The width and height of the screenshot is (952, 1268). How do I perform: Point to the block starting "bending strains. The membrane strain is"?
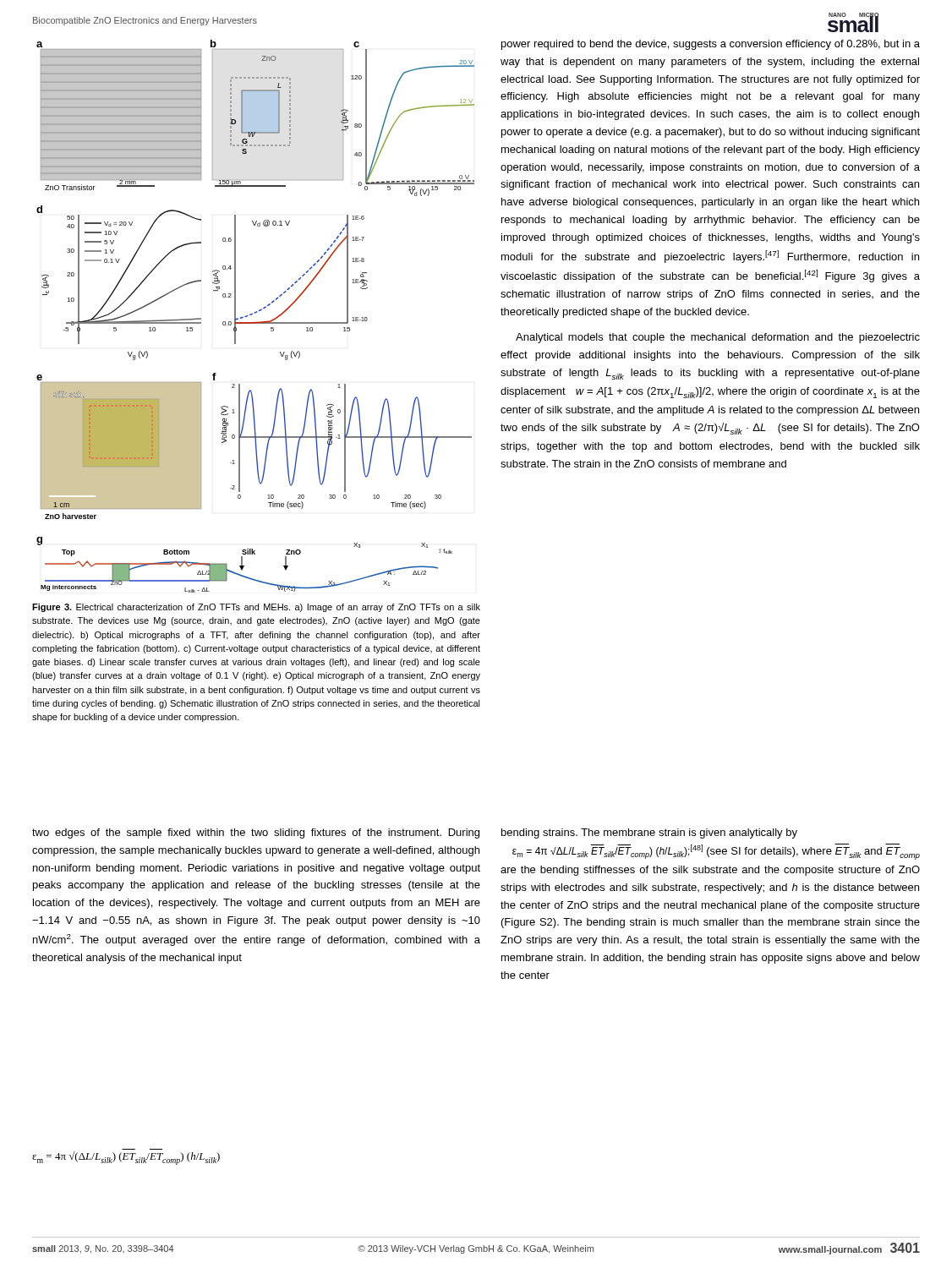[710, 904]
